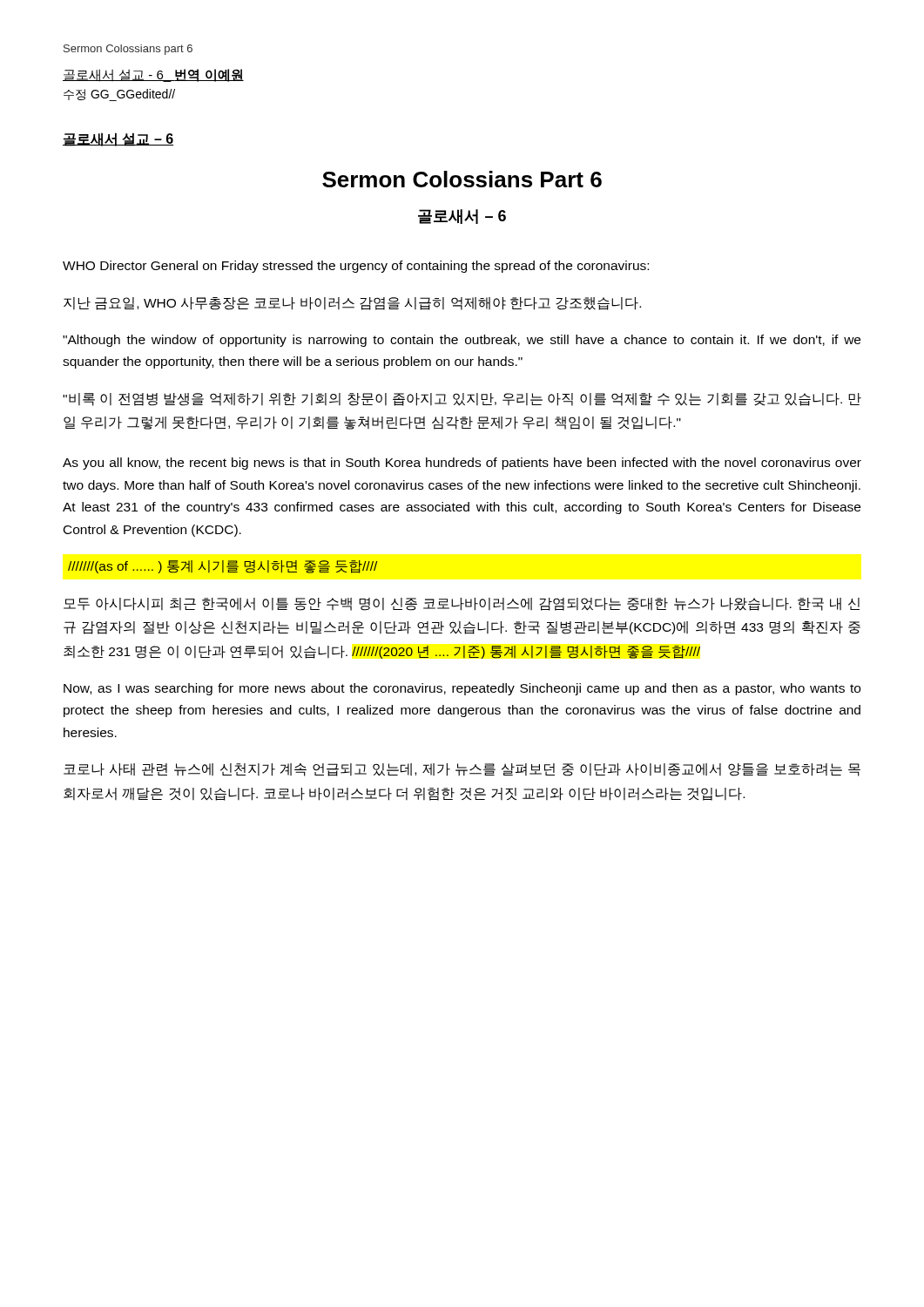Point to the region starting "Now, as I was"
This screenshot has height=1307, width=924.
(462, 710)
